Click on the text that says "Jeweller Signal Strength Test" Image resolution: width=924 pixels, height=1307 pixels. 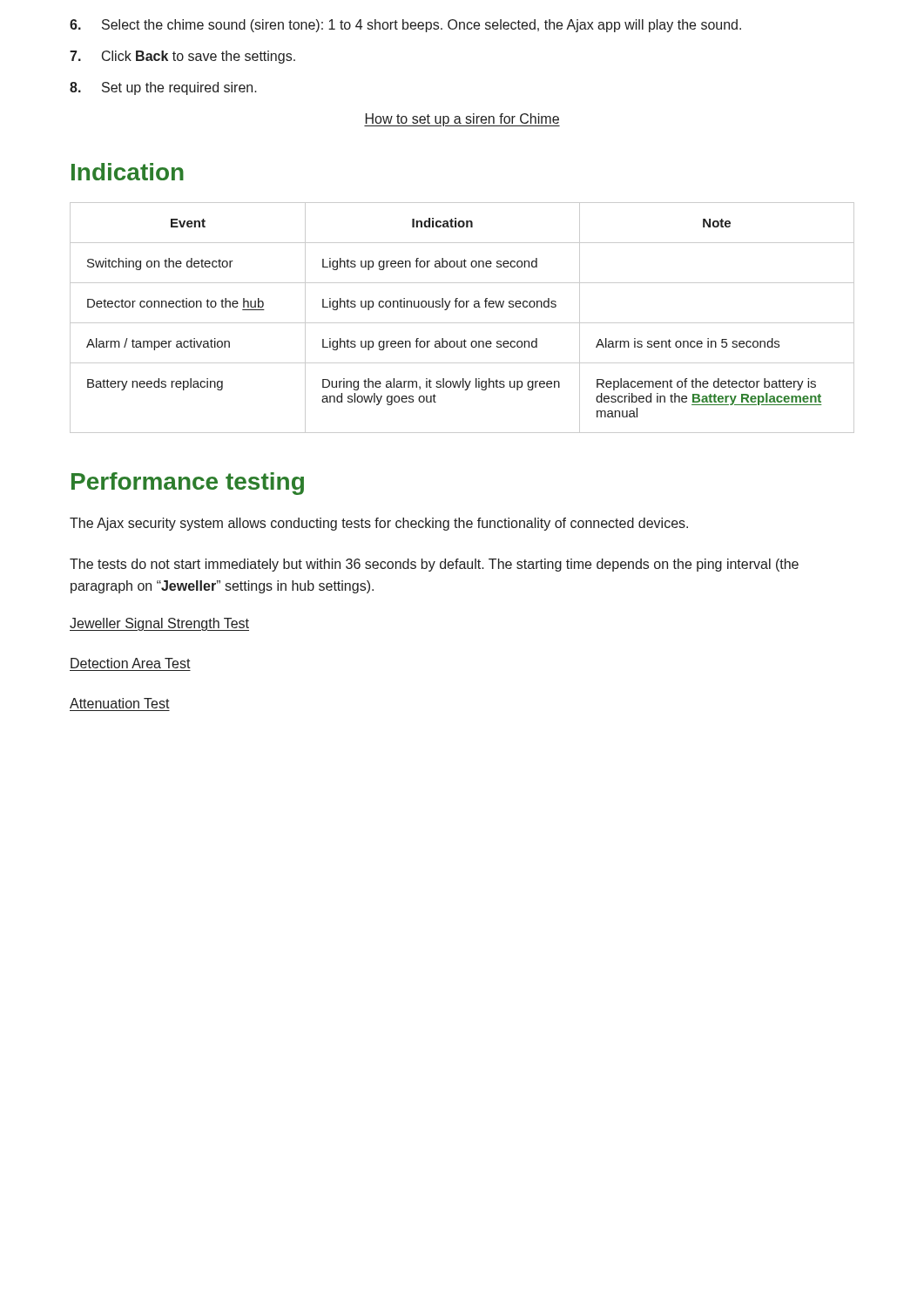[159, 624]
